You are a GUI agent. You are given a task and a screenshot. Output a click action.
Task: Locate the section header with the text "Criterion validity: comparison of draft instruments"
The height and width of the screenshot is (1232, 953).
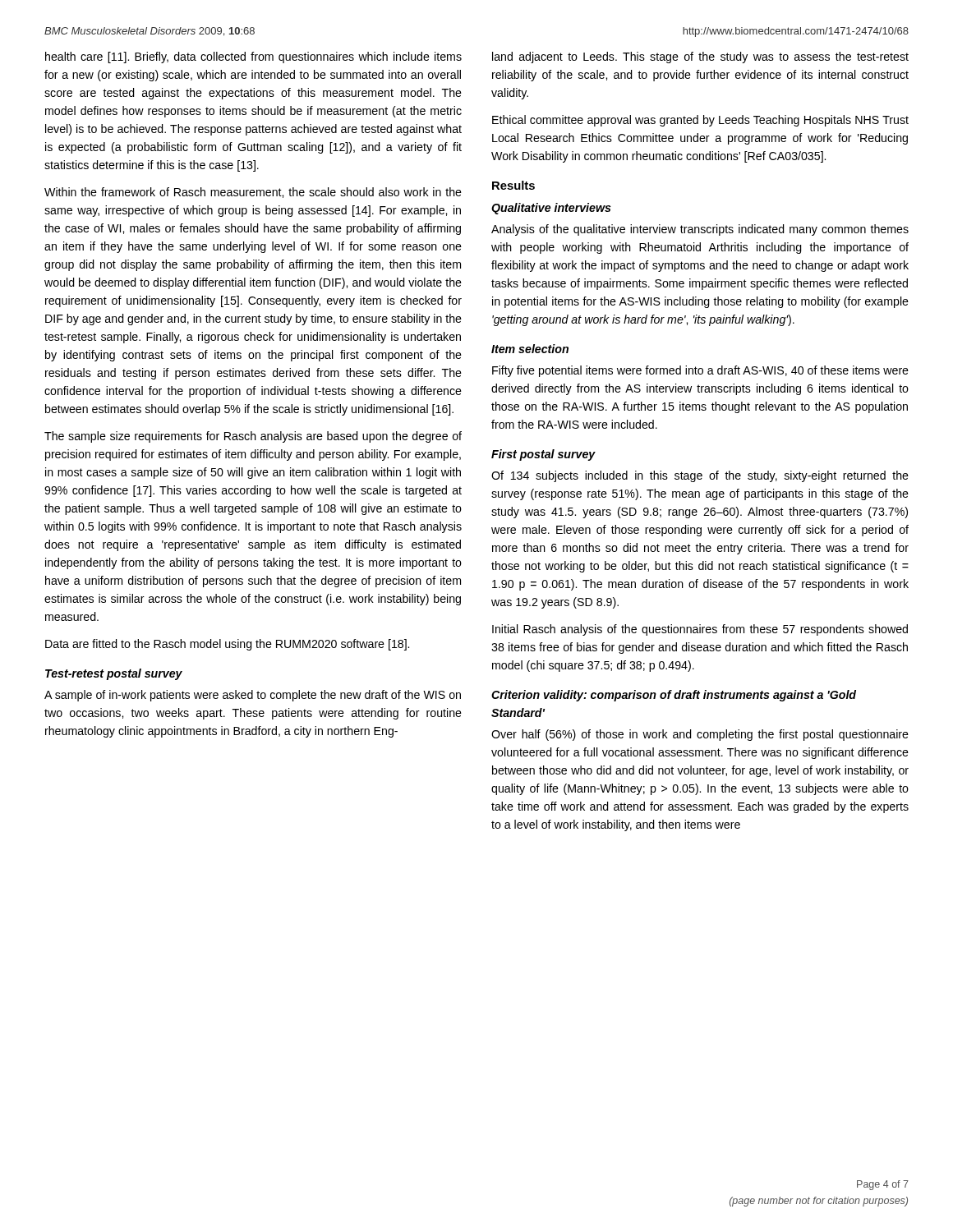click(x=674, y=704)
